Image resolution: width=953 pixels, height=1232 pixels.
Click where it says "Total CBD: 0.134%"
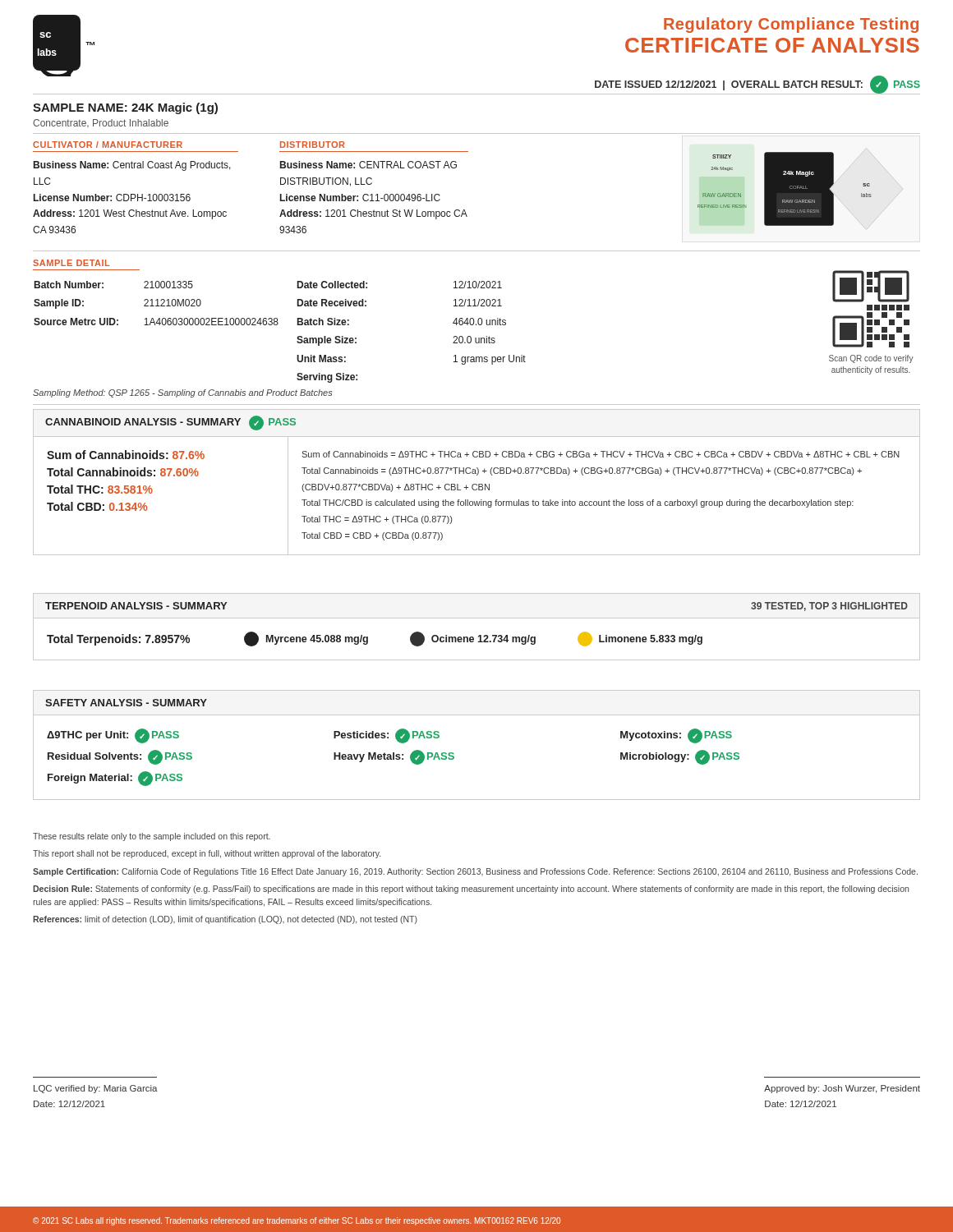[x=97, y=507]
